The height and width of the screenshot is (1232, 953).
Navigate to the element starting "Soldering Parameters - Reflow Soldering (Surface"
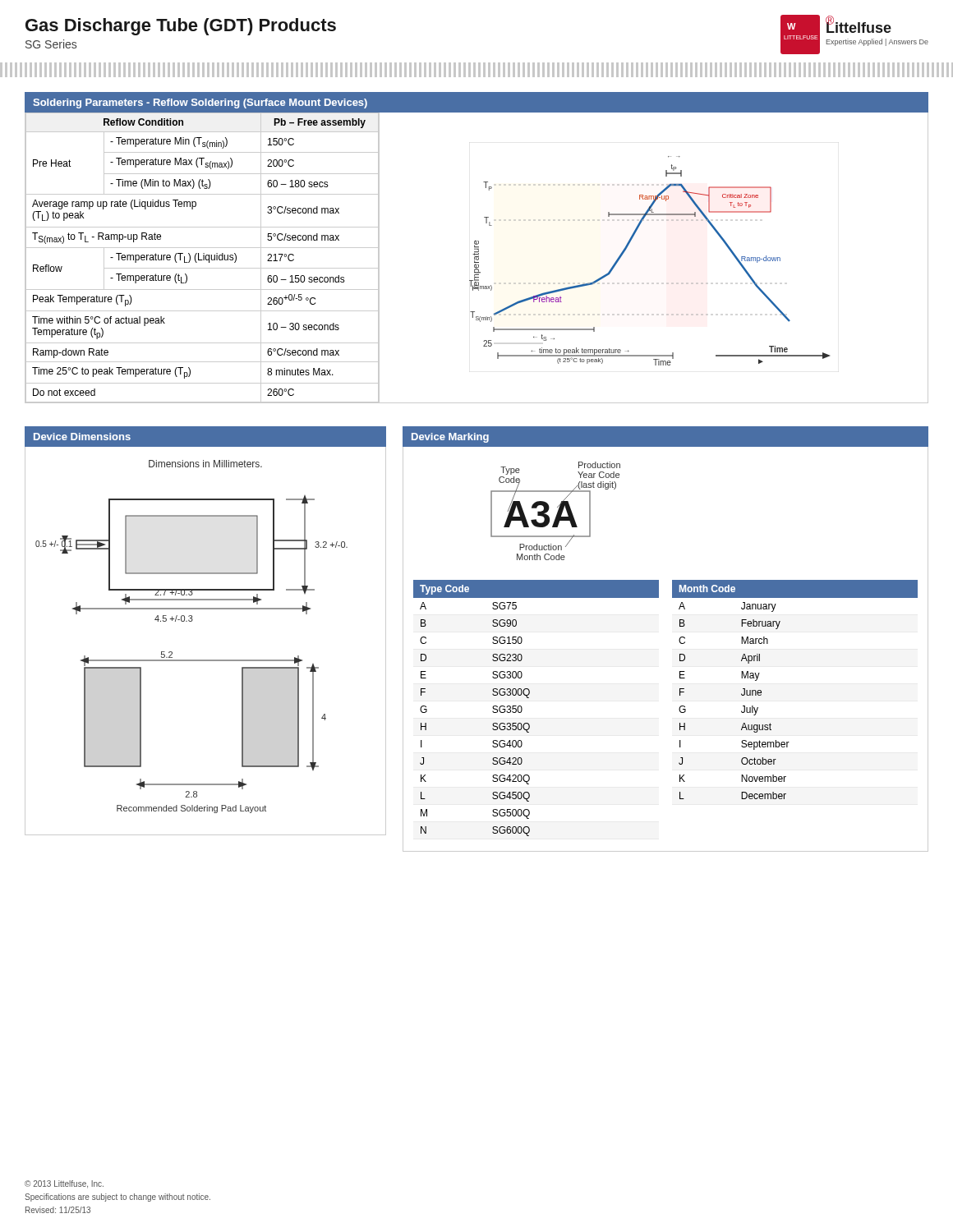point(200,102)
